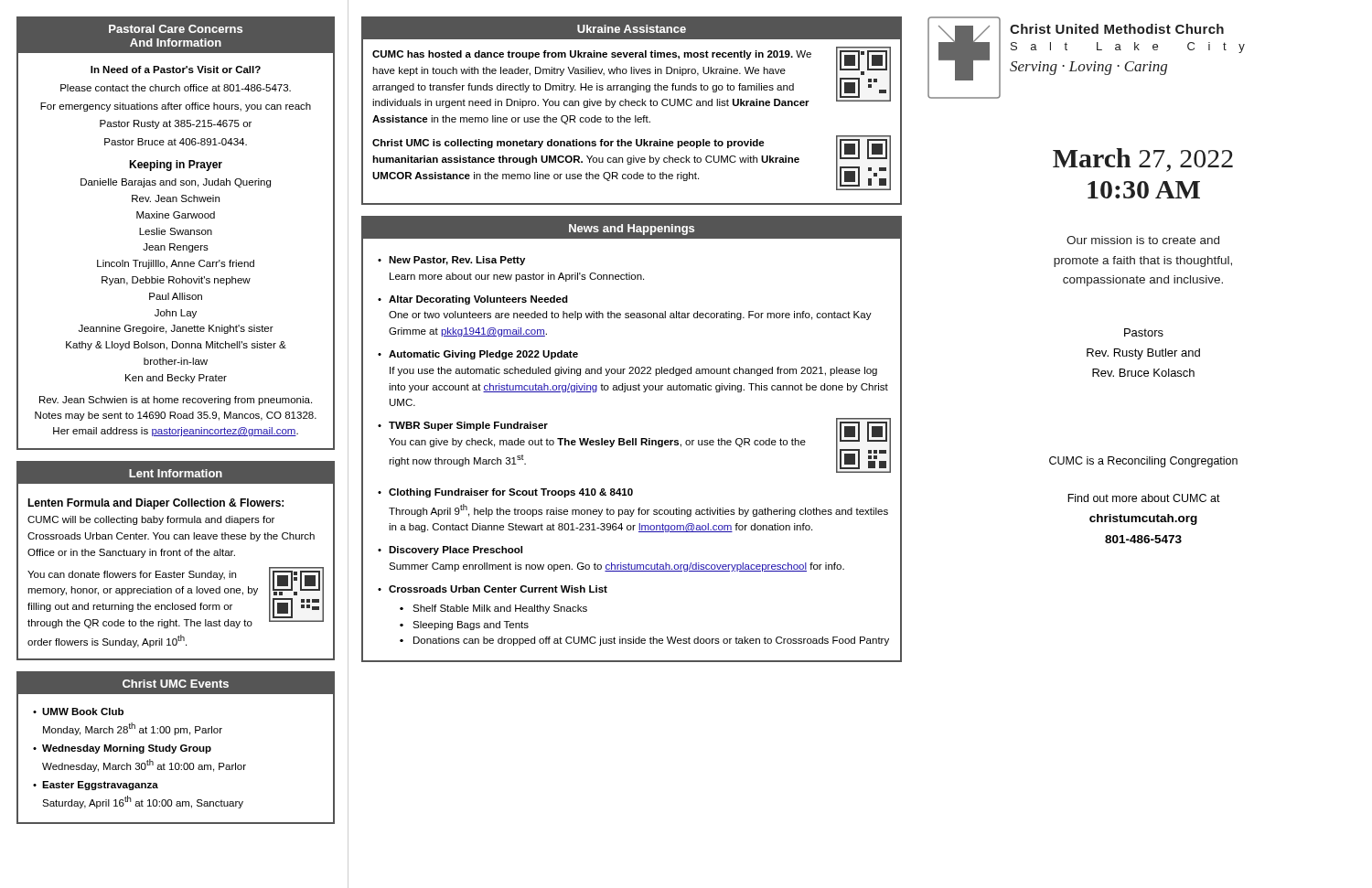This screenshot has width=1372, height=888.
Task: Find the logo
Action: [x=1143, y=58]
